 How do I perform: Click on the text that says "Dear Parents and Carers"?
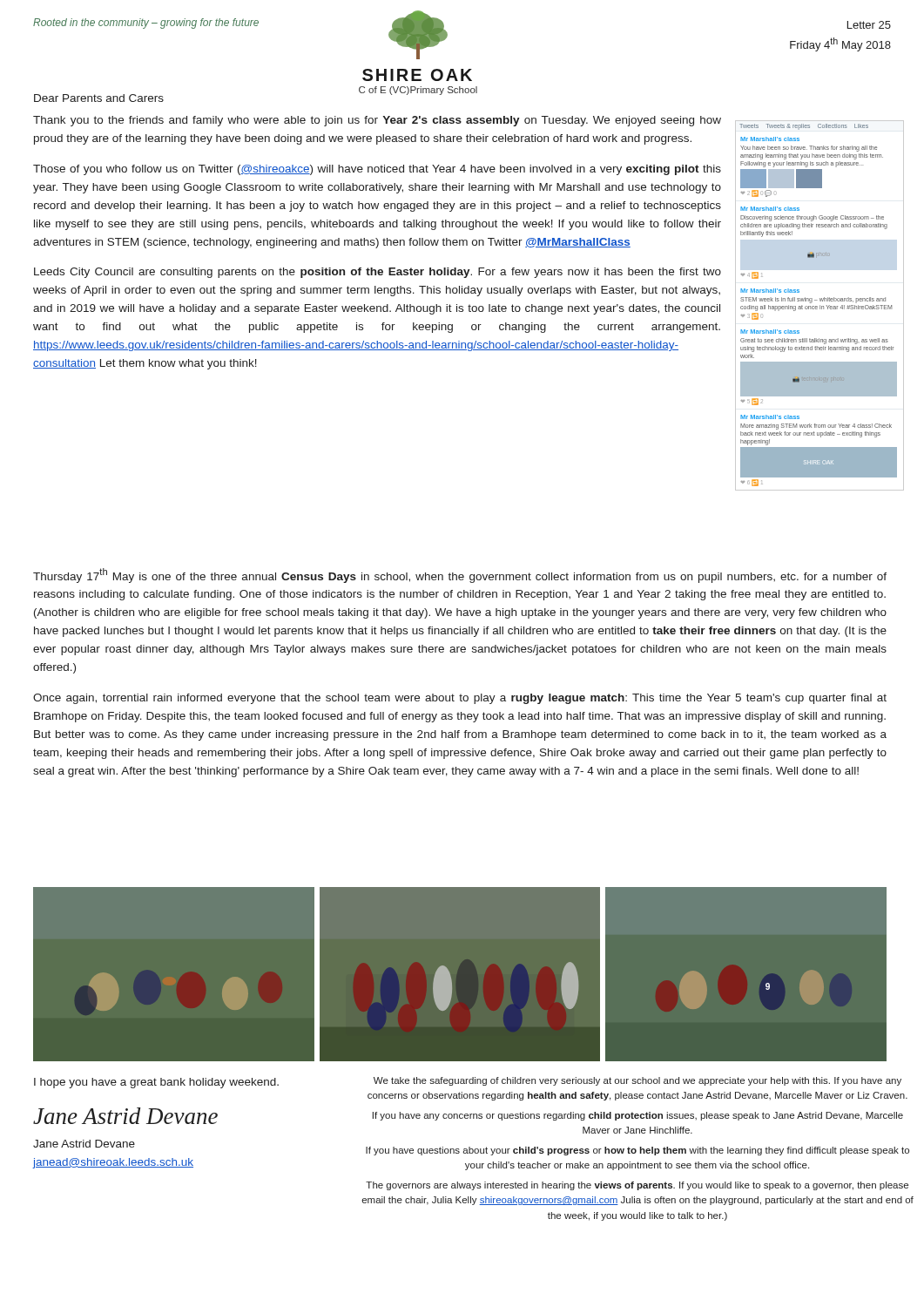coord(98,98)
